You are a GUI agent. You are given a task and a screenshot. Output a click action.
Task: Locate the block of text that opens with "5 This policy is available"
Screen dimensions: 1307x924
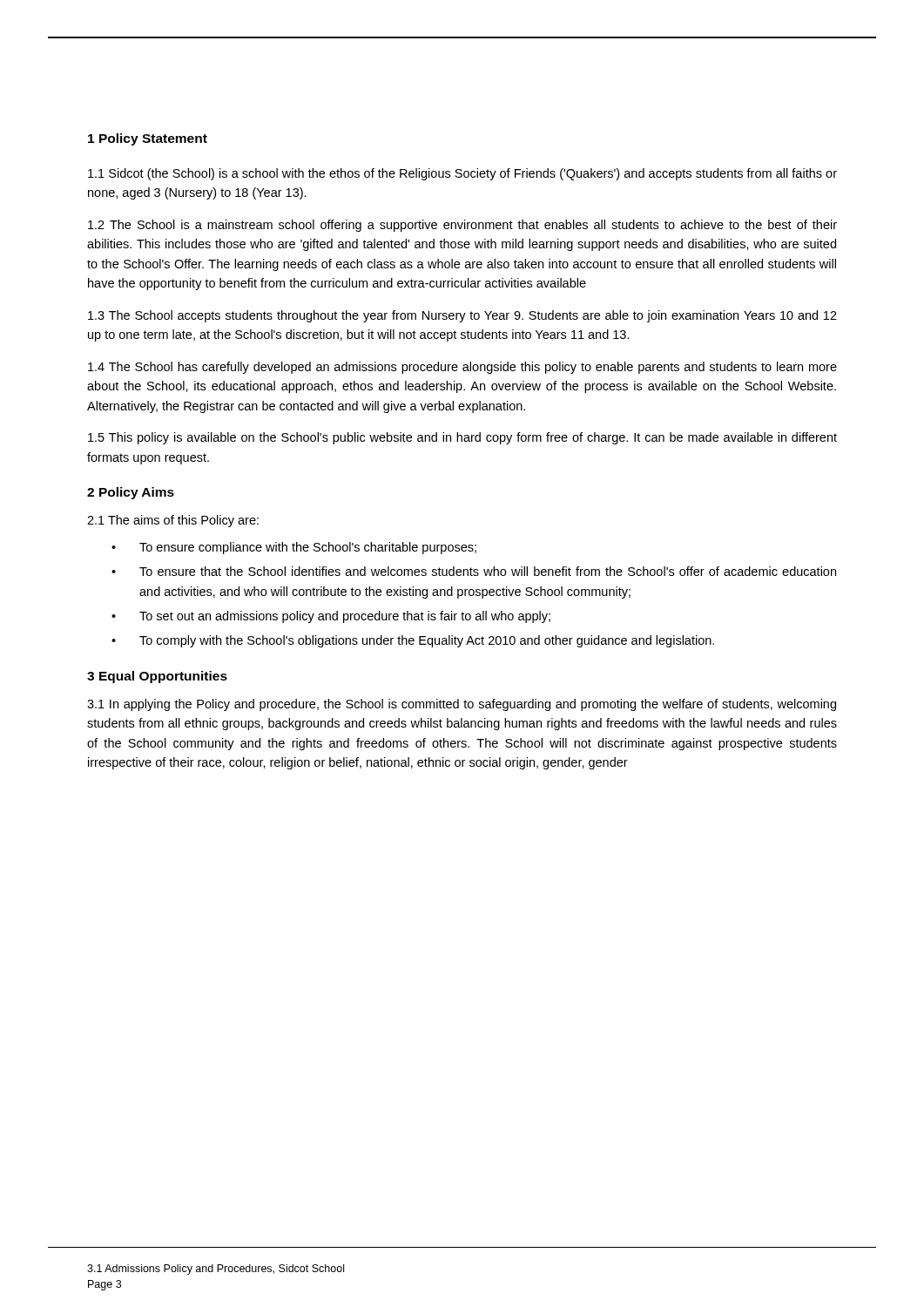462,447
